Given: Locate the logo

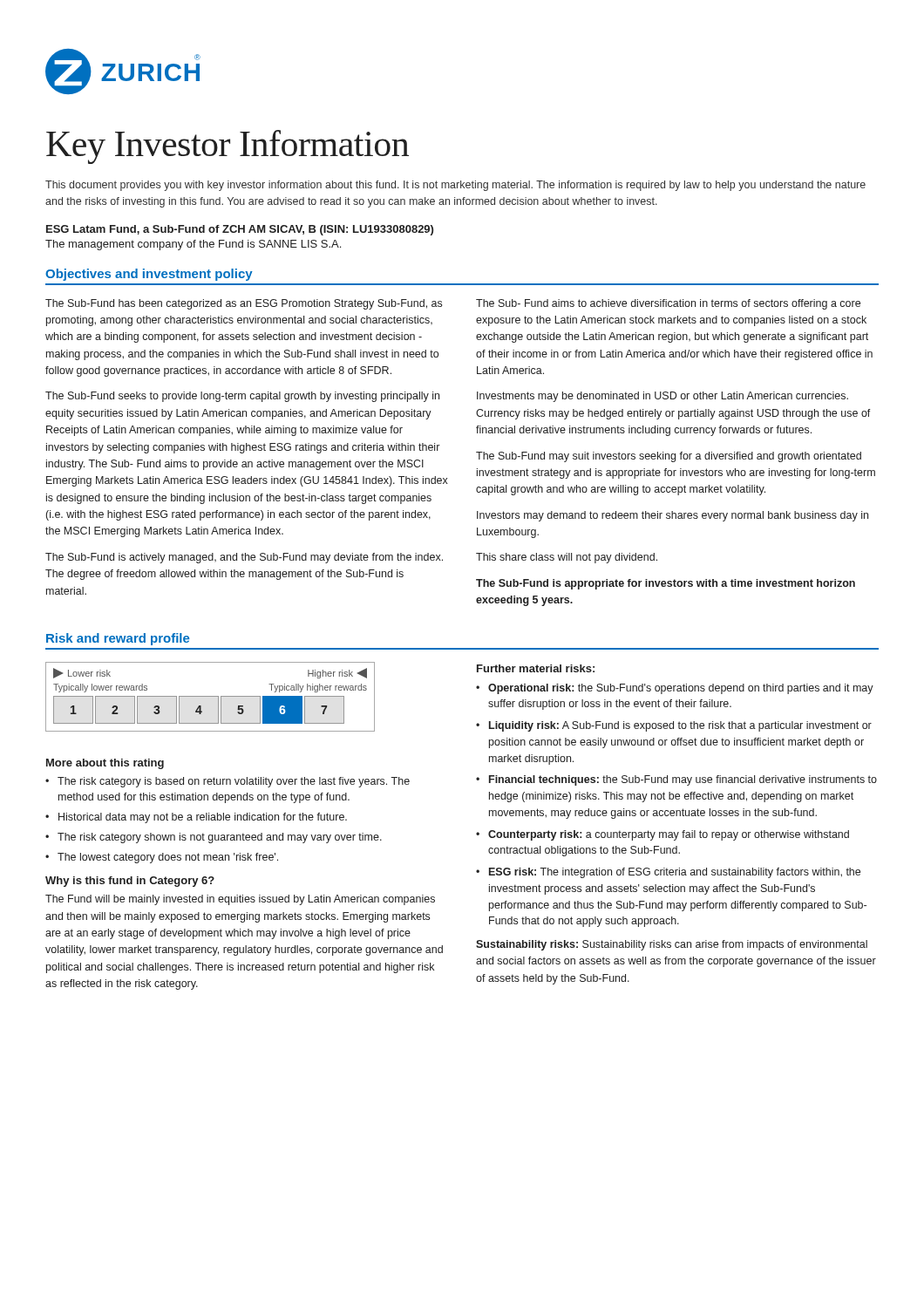Looking at the screenshot, I should [462, 73].
